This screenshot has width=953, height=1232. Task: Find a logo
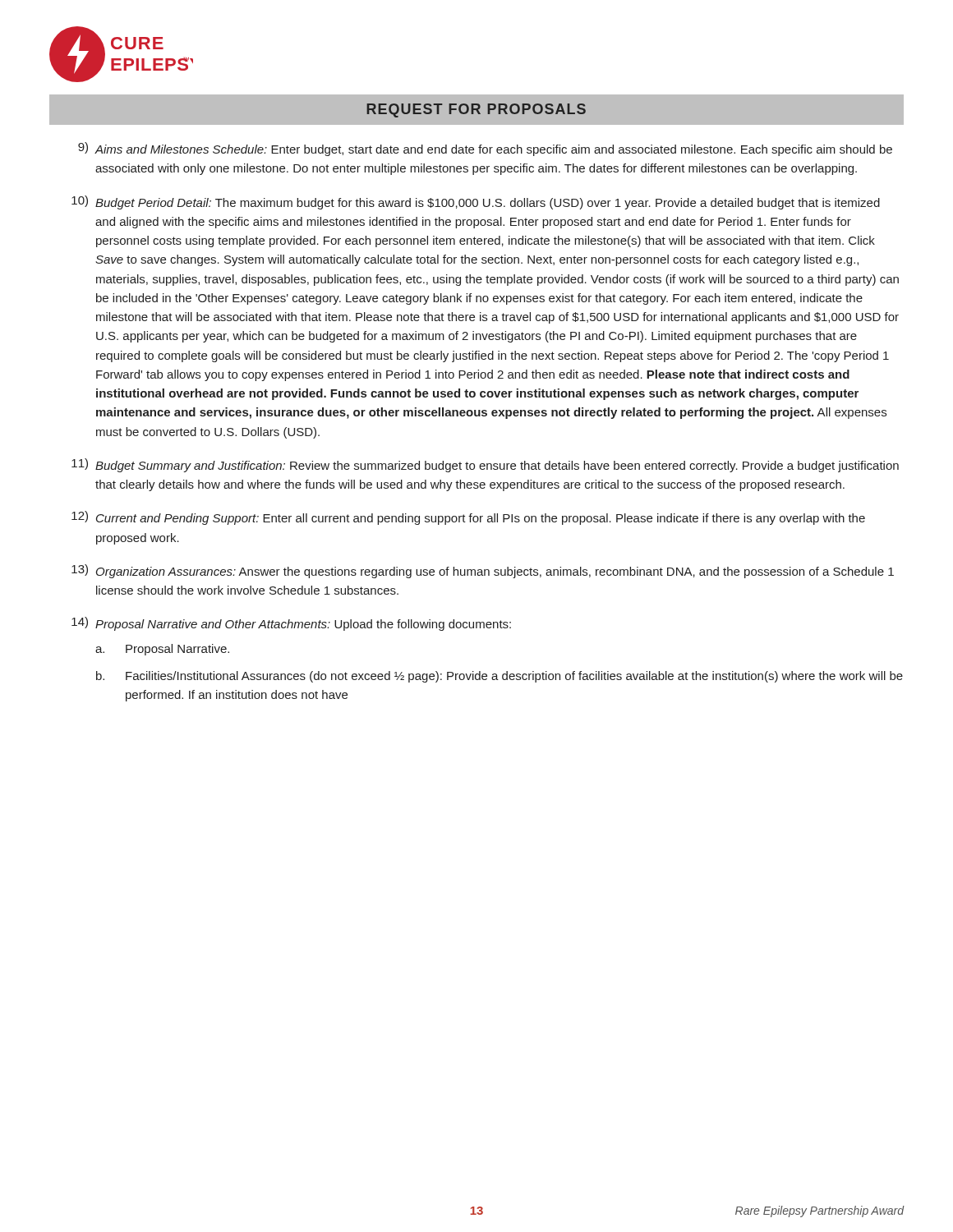[x=123, y=56]
